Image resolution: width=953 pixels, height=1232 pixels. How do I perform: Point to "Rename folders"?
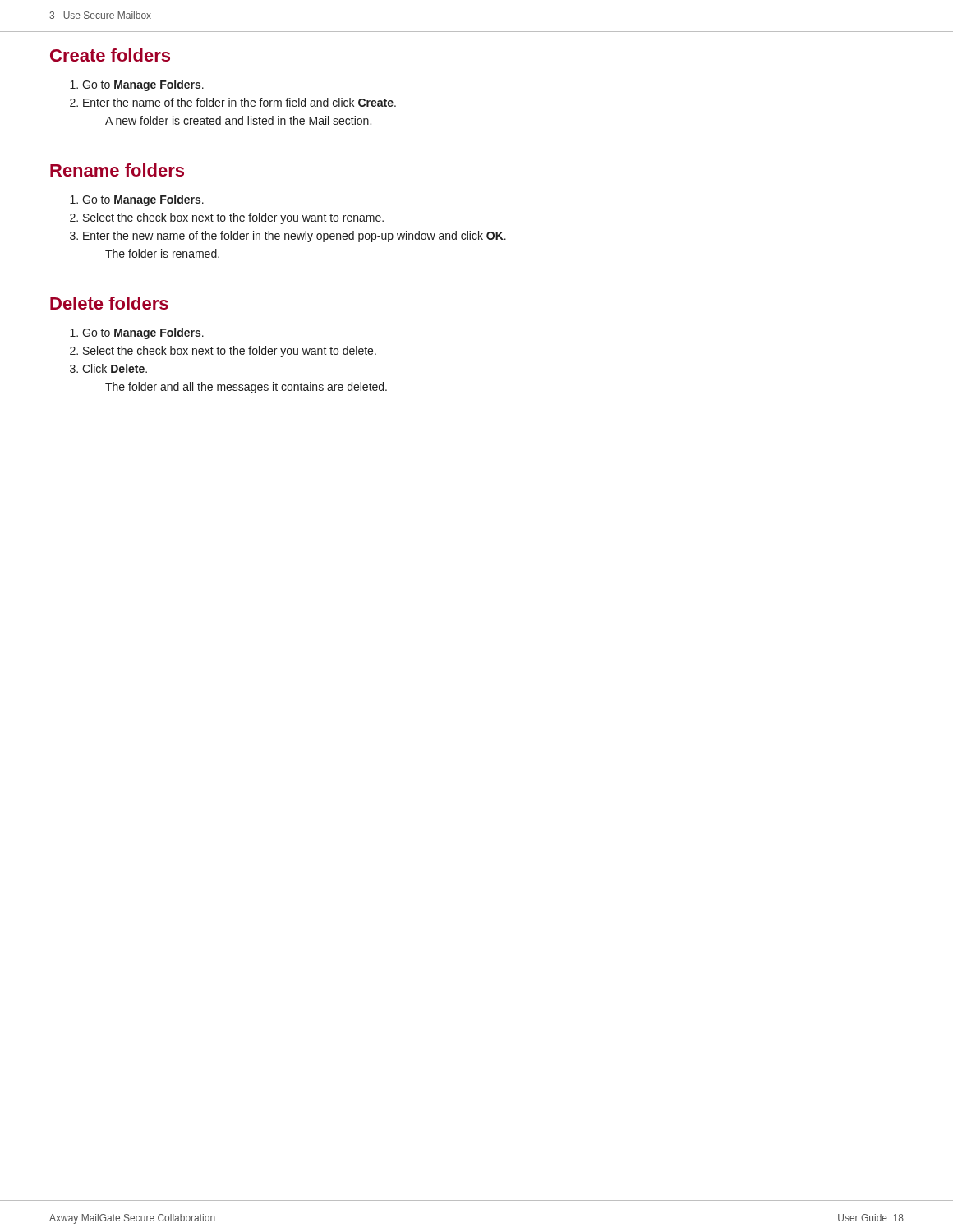(x=117, y=170)
